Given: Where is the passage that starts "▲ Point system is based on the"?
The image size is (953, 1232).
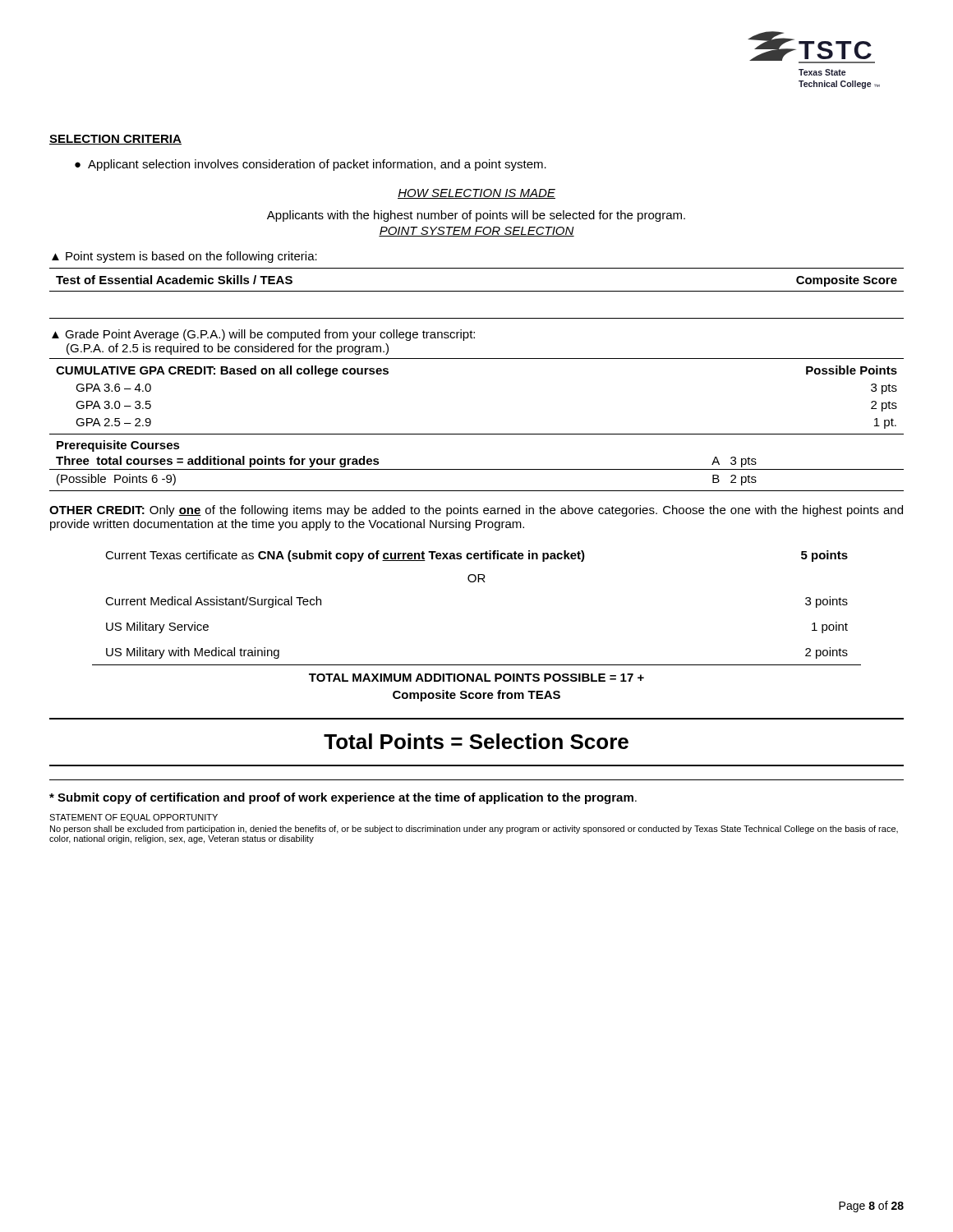Looking at the screenshot, I should (183, 256).
